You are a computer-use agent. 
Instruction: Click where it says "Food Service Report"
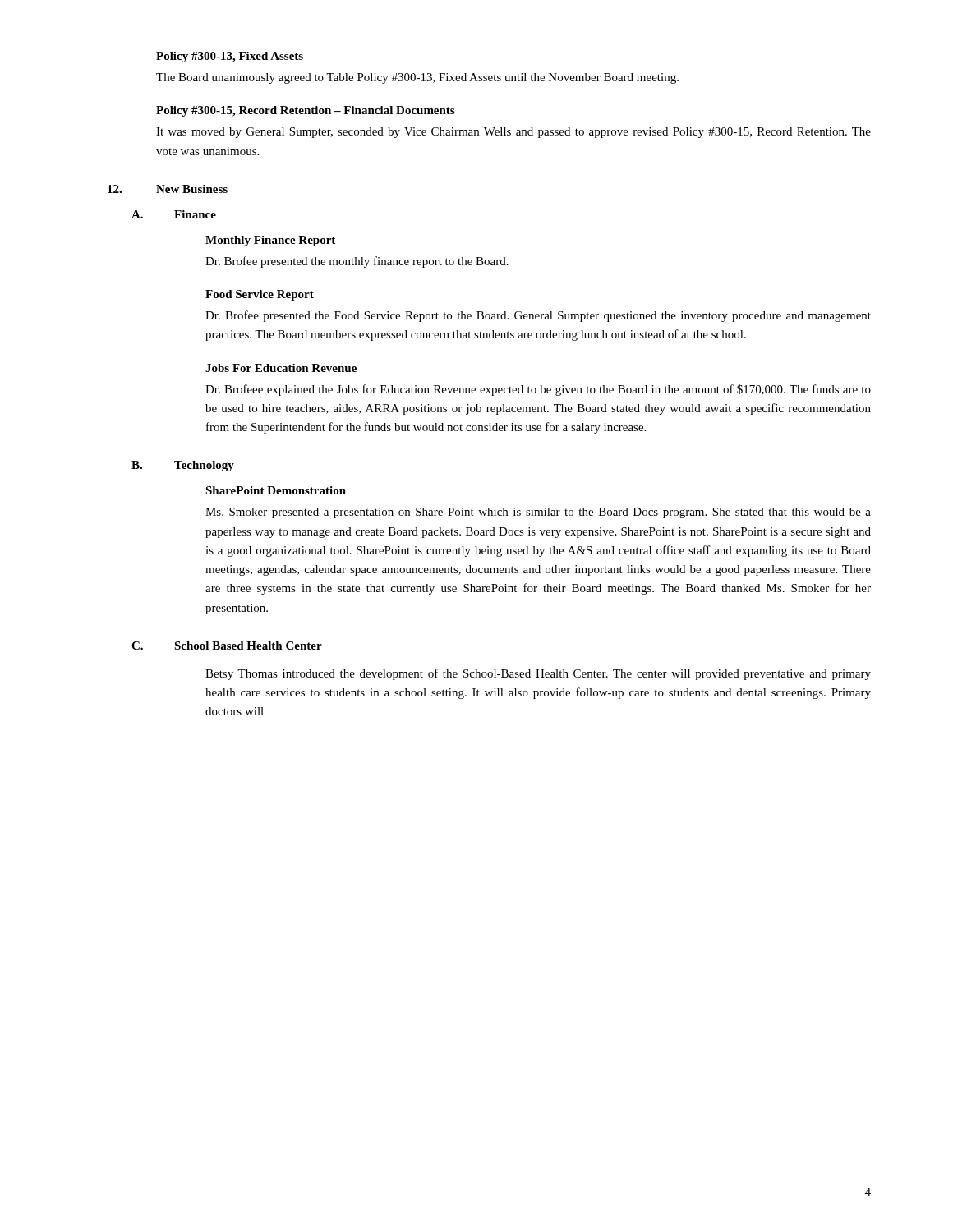(x=260, y=295)
